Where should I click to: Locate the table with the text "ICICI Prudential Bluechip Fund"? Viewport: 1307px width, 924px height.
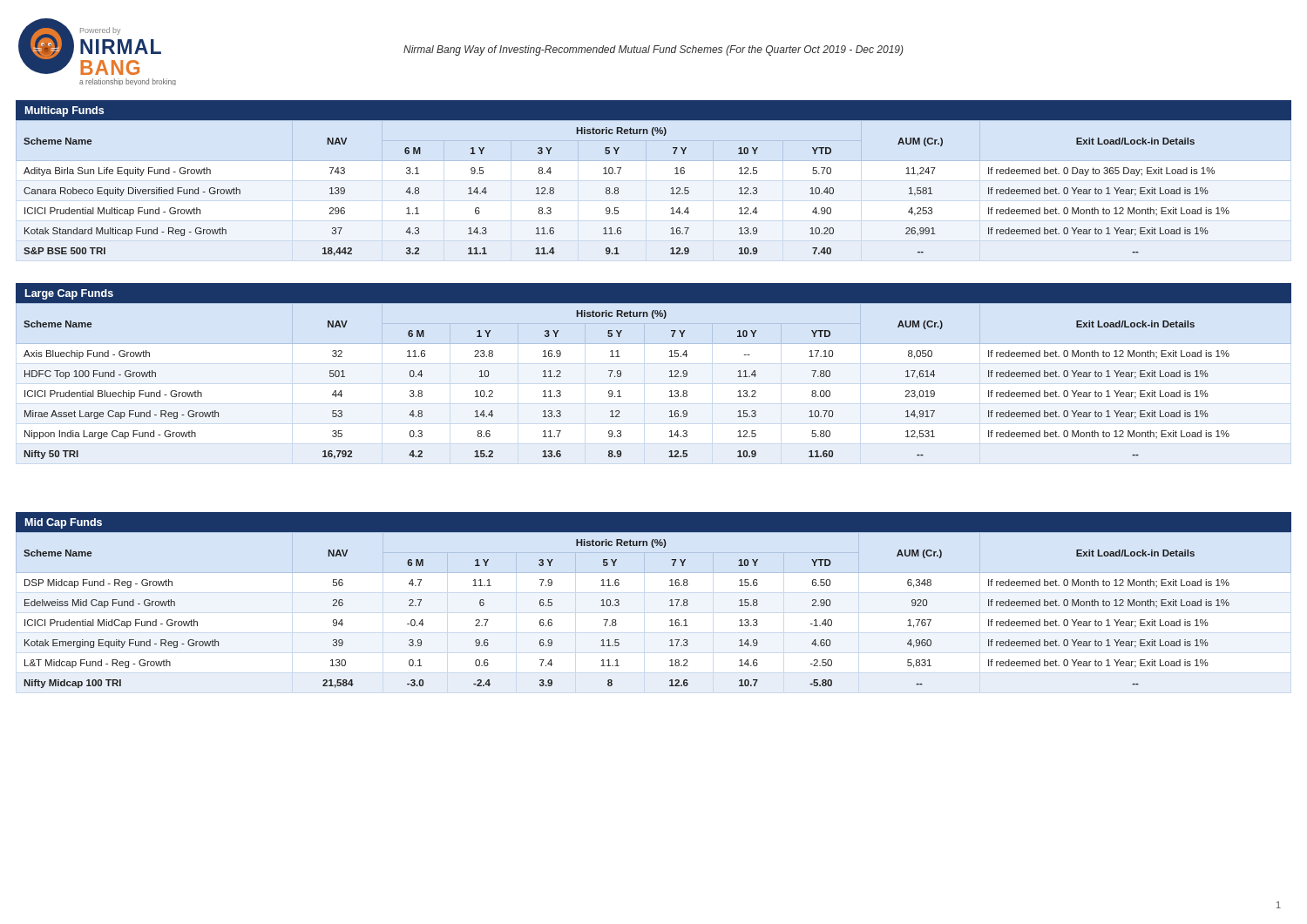(x=654, y=384)
